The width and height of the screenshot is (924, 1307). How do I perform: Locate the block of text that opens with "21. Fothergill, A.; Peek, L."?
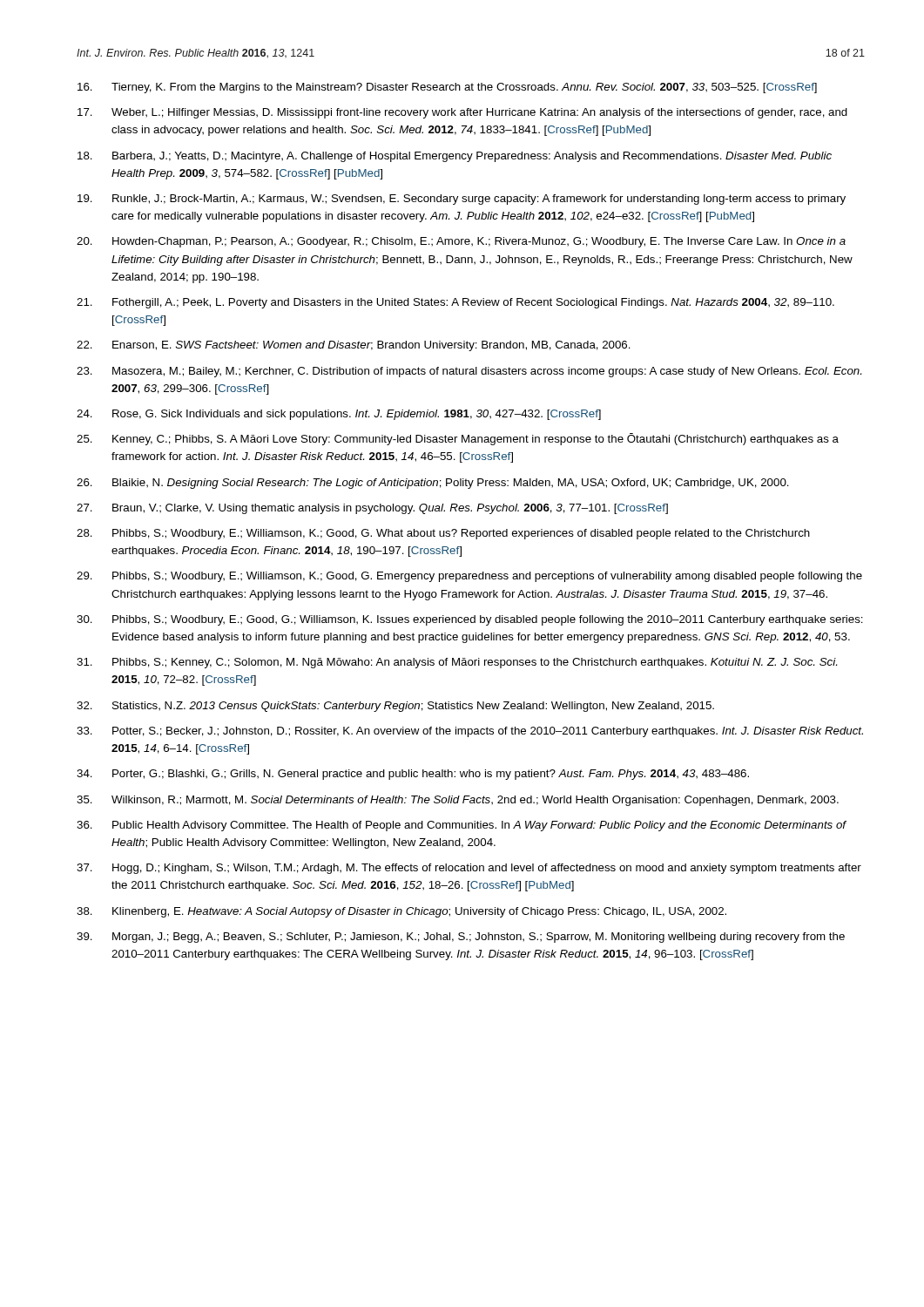pyautogui.click(x=471, y=311)
